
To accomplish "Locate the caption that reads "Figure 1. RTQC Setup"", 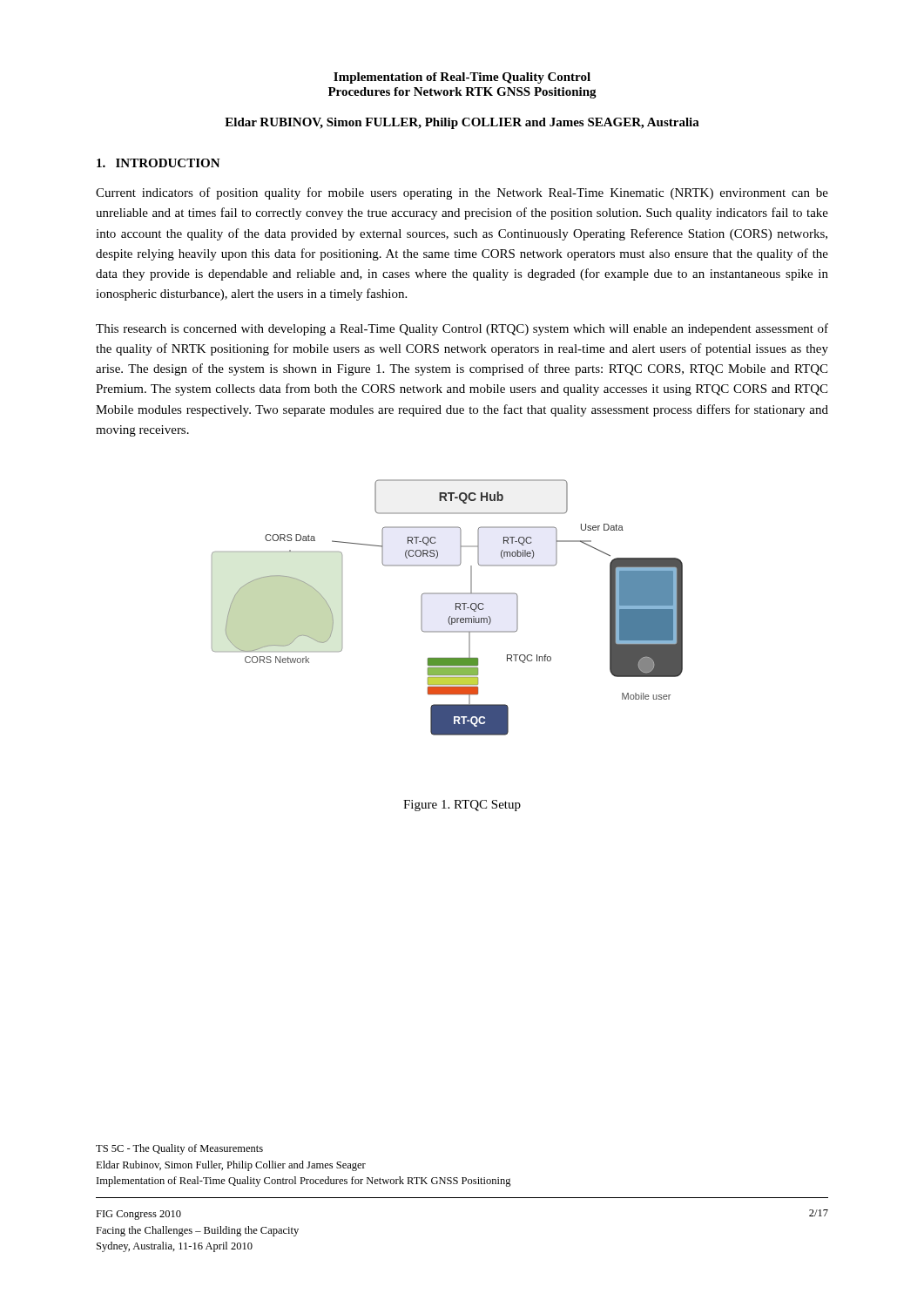I will [462, 804].
